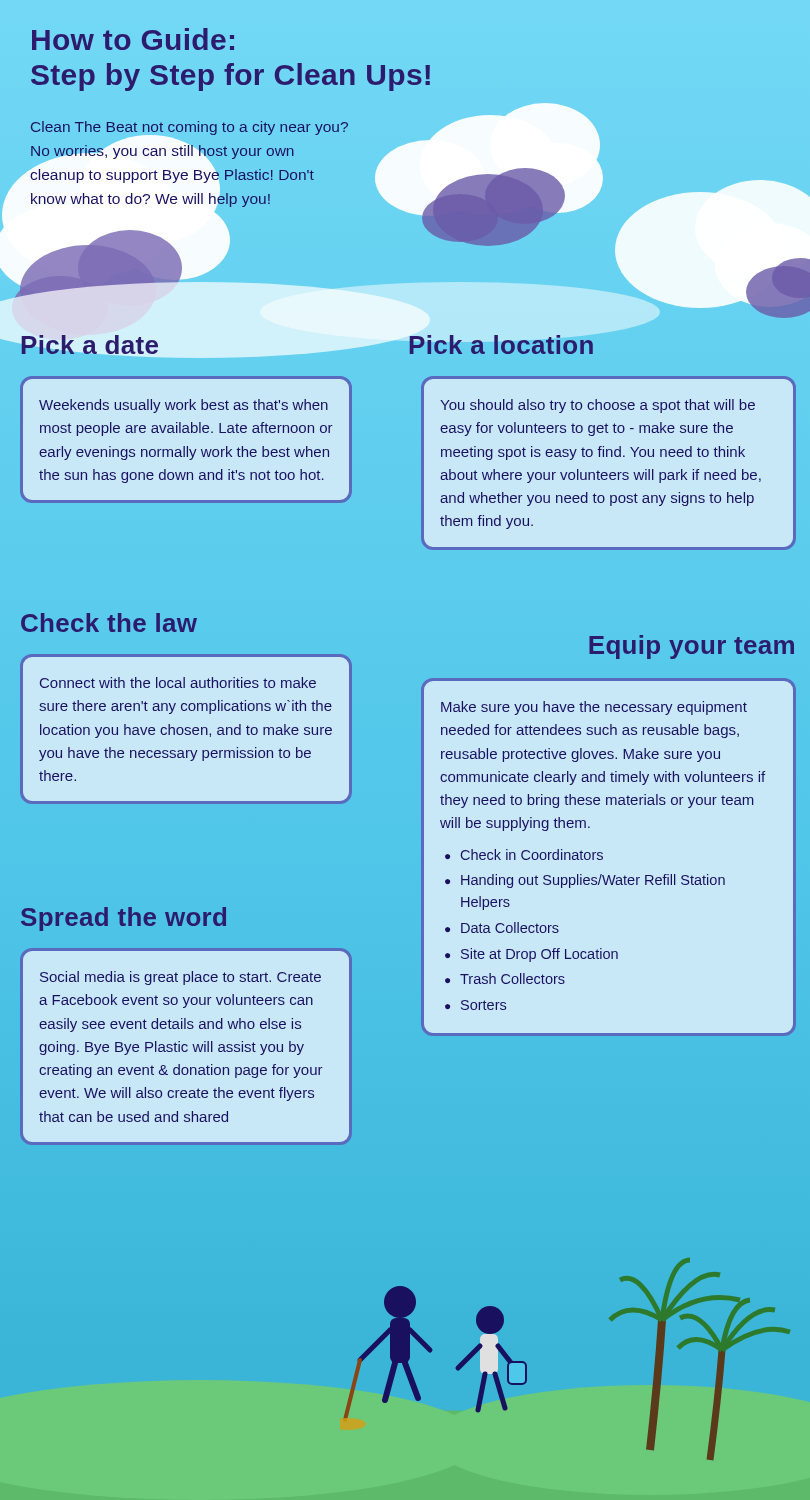Viewport: 810px width, 1500px height.
Task: Navigate to the region starting "●Trash Collectors"
Action: (x=505, y=980)
